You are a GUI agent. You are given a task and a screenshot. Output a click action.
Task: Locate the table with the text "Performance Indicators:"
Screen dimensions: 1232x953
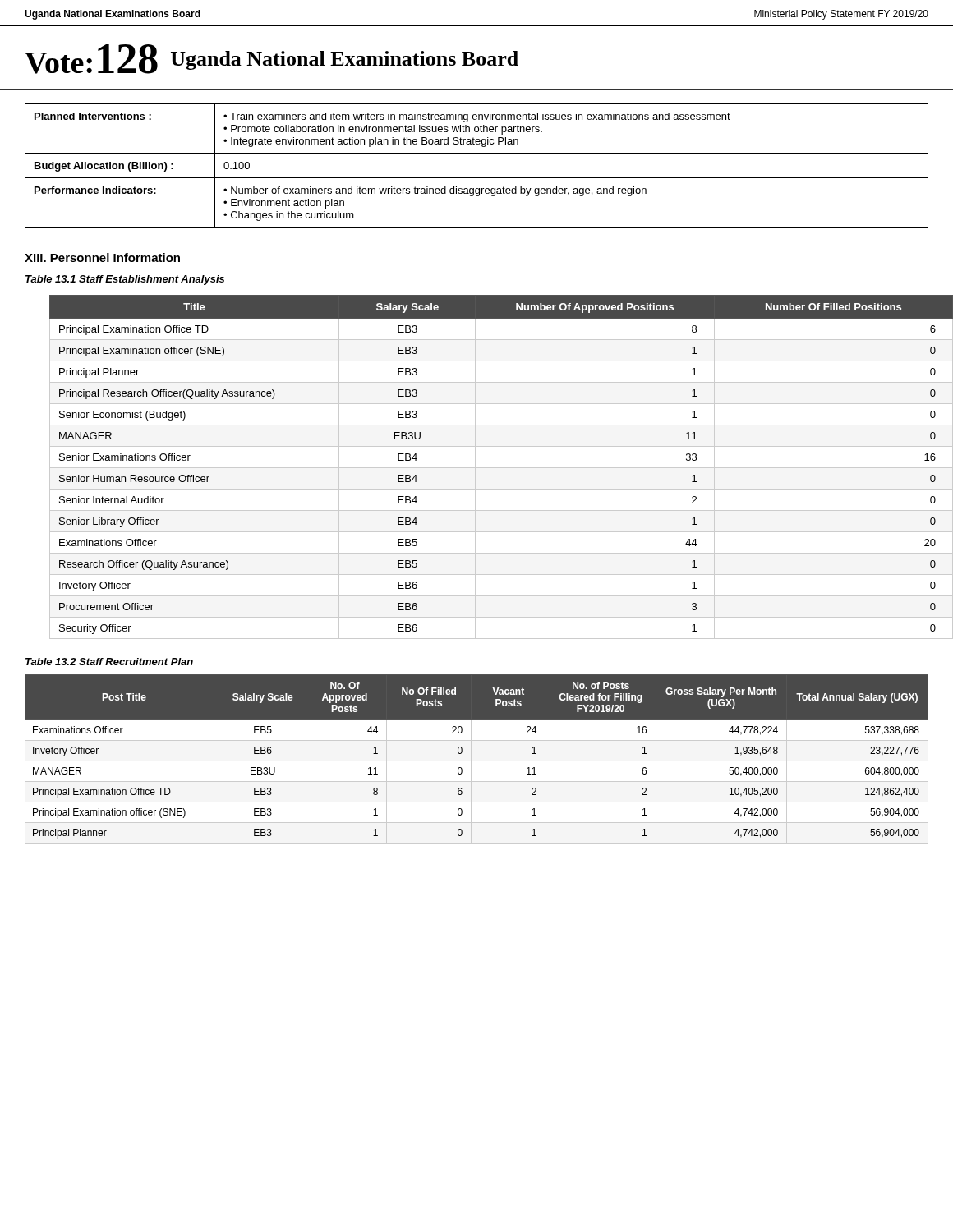click(476, 166)
